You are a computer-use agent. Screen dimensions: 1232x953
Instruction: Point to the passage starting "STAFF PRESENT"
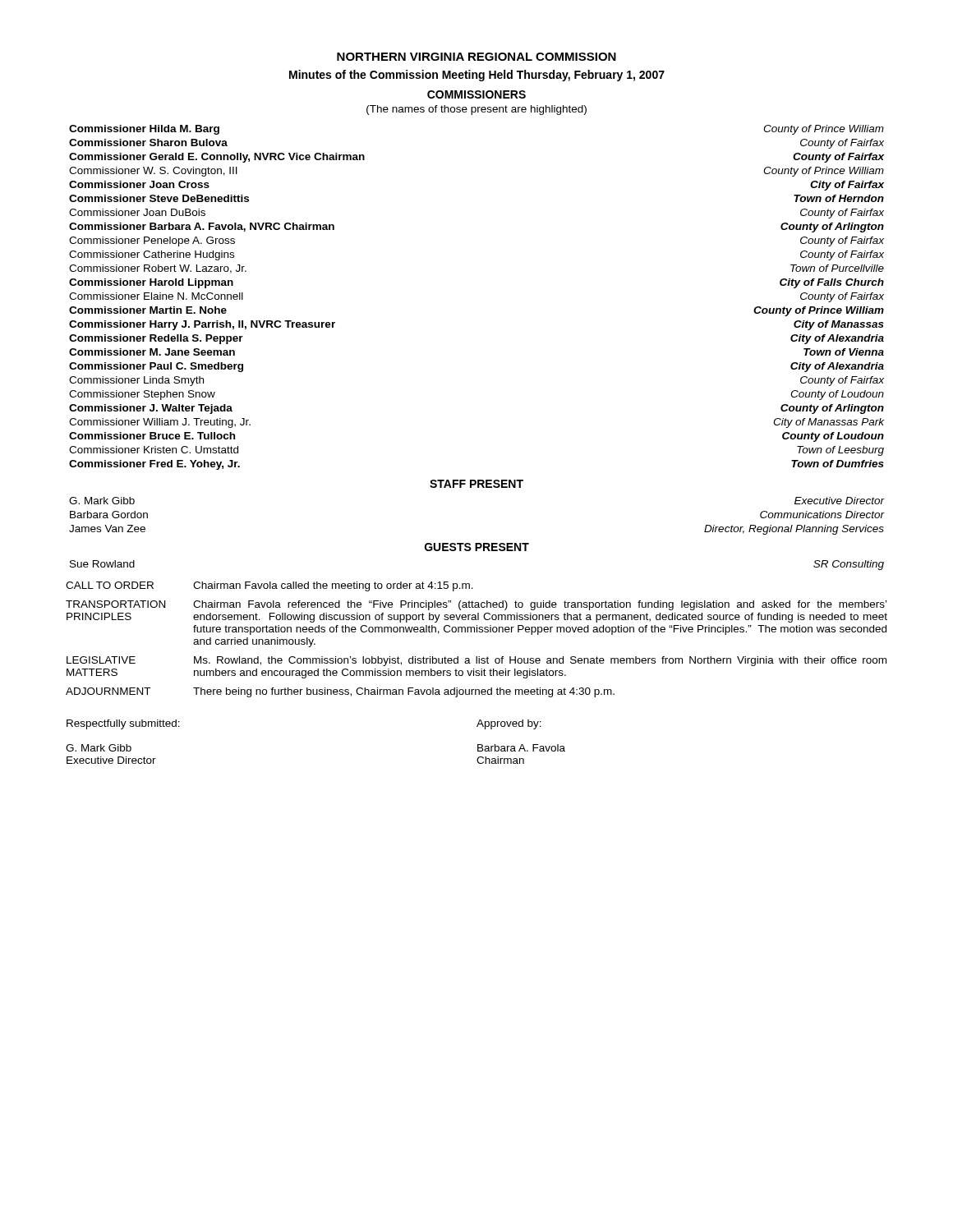click(476, 484)
